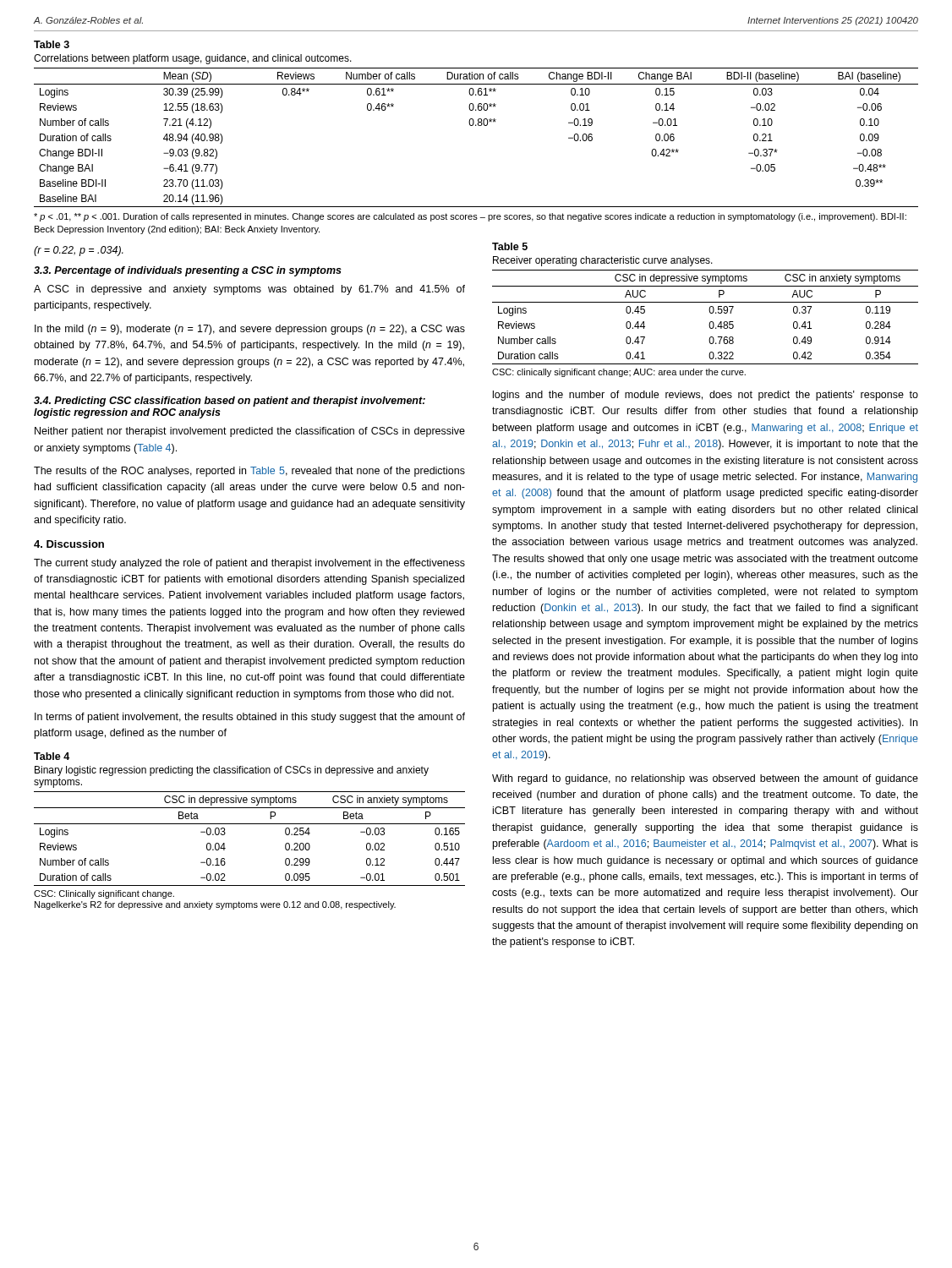Click where it says "Table 3"
Screen dimensions: 1268x952
pyautogui.click(x=52, y=45)
